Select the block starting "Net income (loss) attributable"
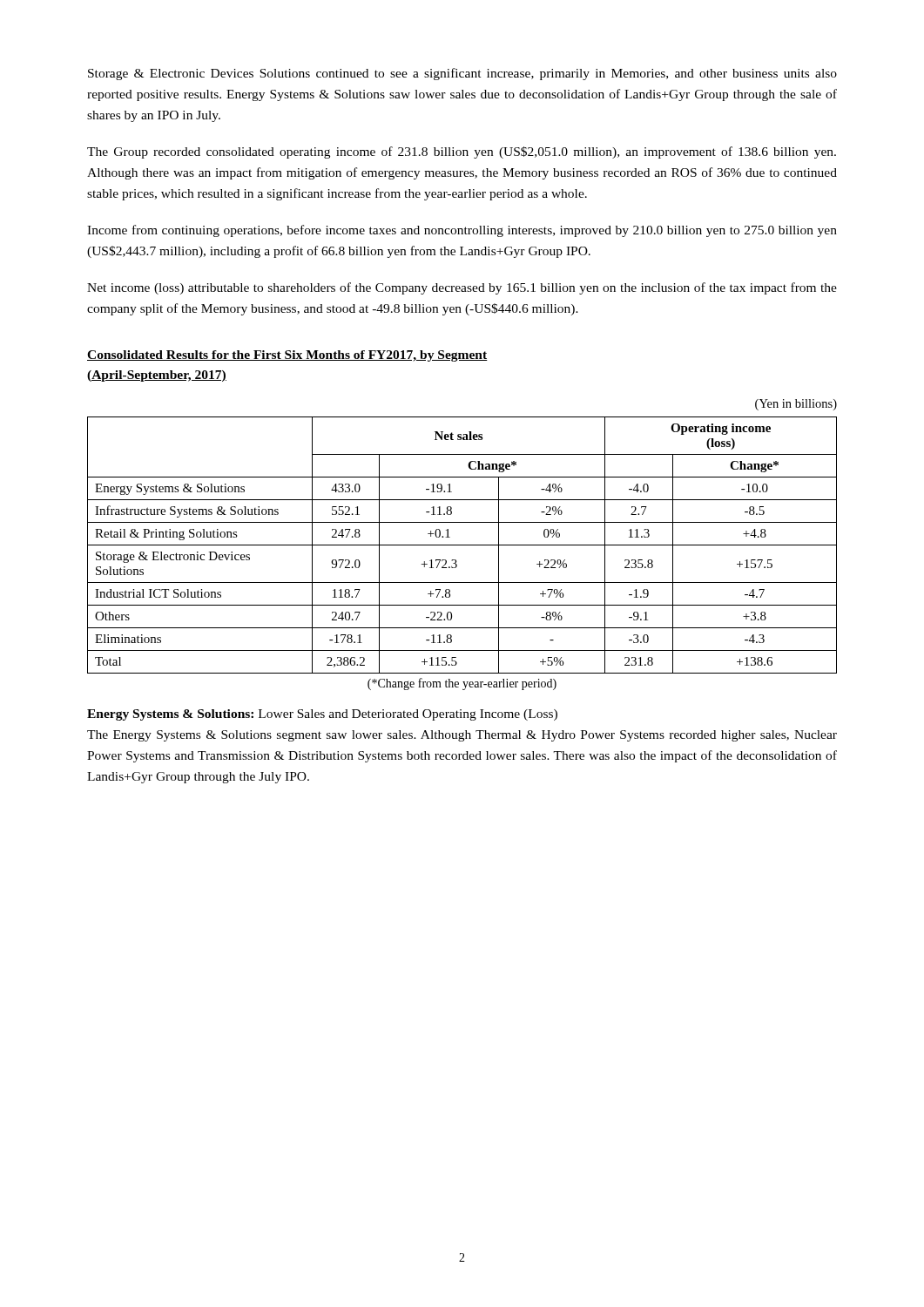The height and width of the screenshot is (1307, 924). [462, 298]
